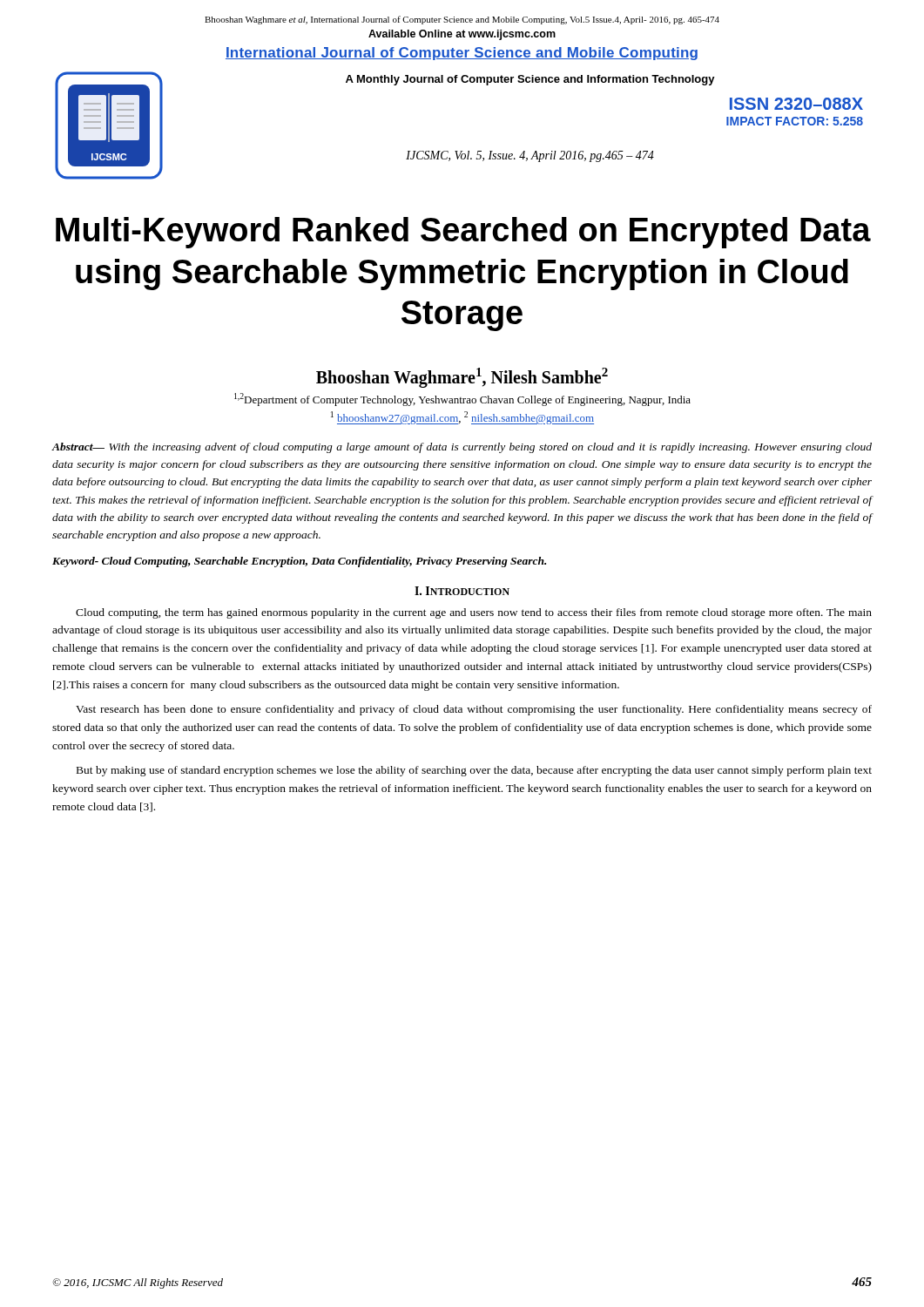Screen dimensions: 1307x924
Task: Click on the text block with the text "Abstract— With the increasing advent of cloud"
Action: [x=462, y=490]
